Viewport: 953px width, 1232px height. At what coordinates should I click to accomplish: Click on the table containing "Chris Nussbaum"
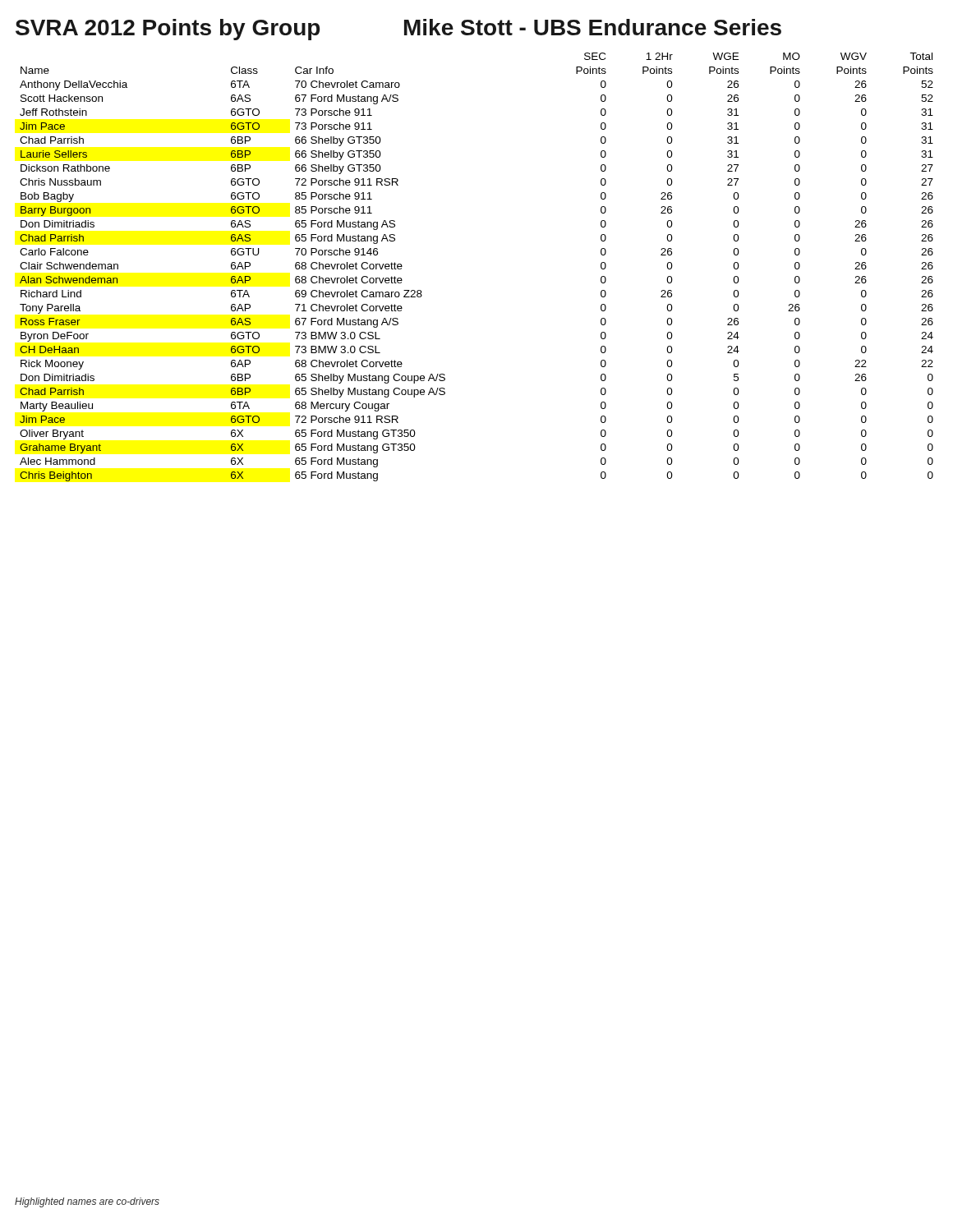476,266
